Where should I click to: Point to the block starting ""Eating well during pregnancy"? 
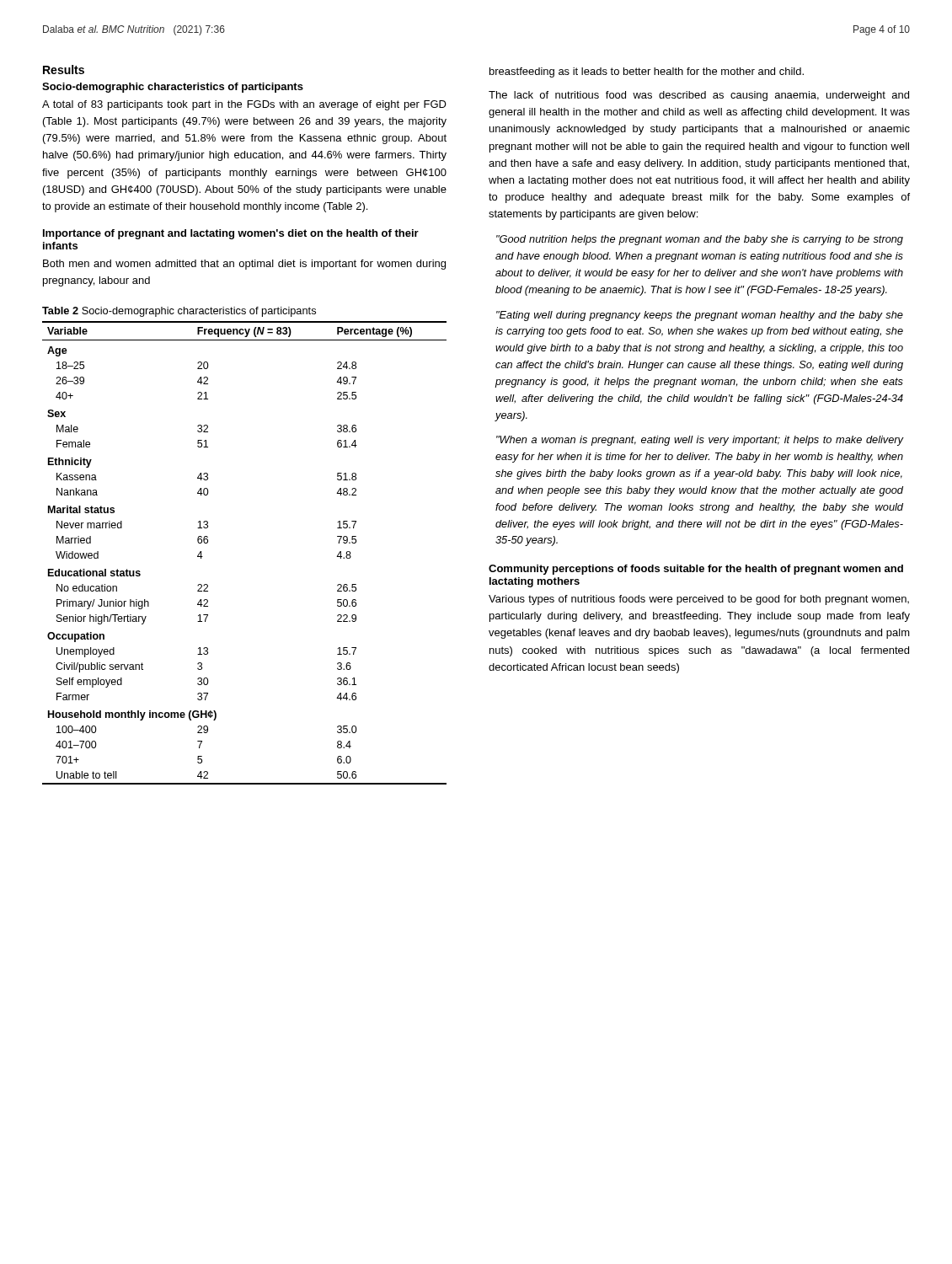tap(699, 364)
